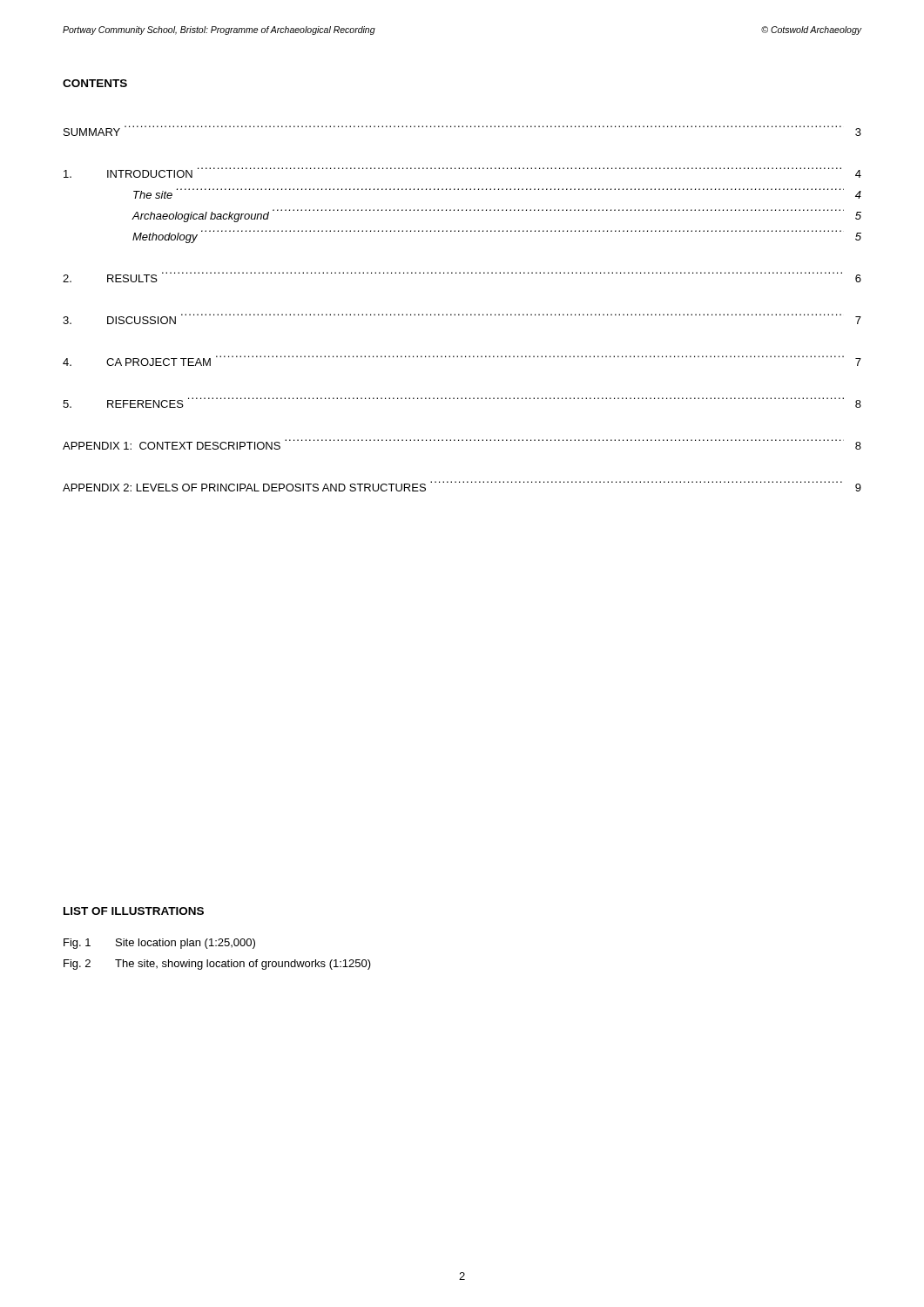Screen dimensions: 1307x924
Task: Point to "Fig. 1 Site location plan (1:25,000)"
Action: coord(159,943)
